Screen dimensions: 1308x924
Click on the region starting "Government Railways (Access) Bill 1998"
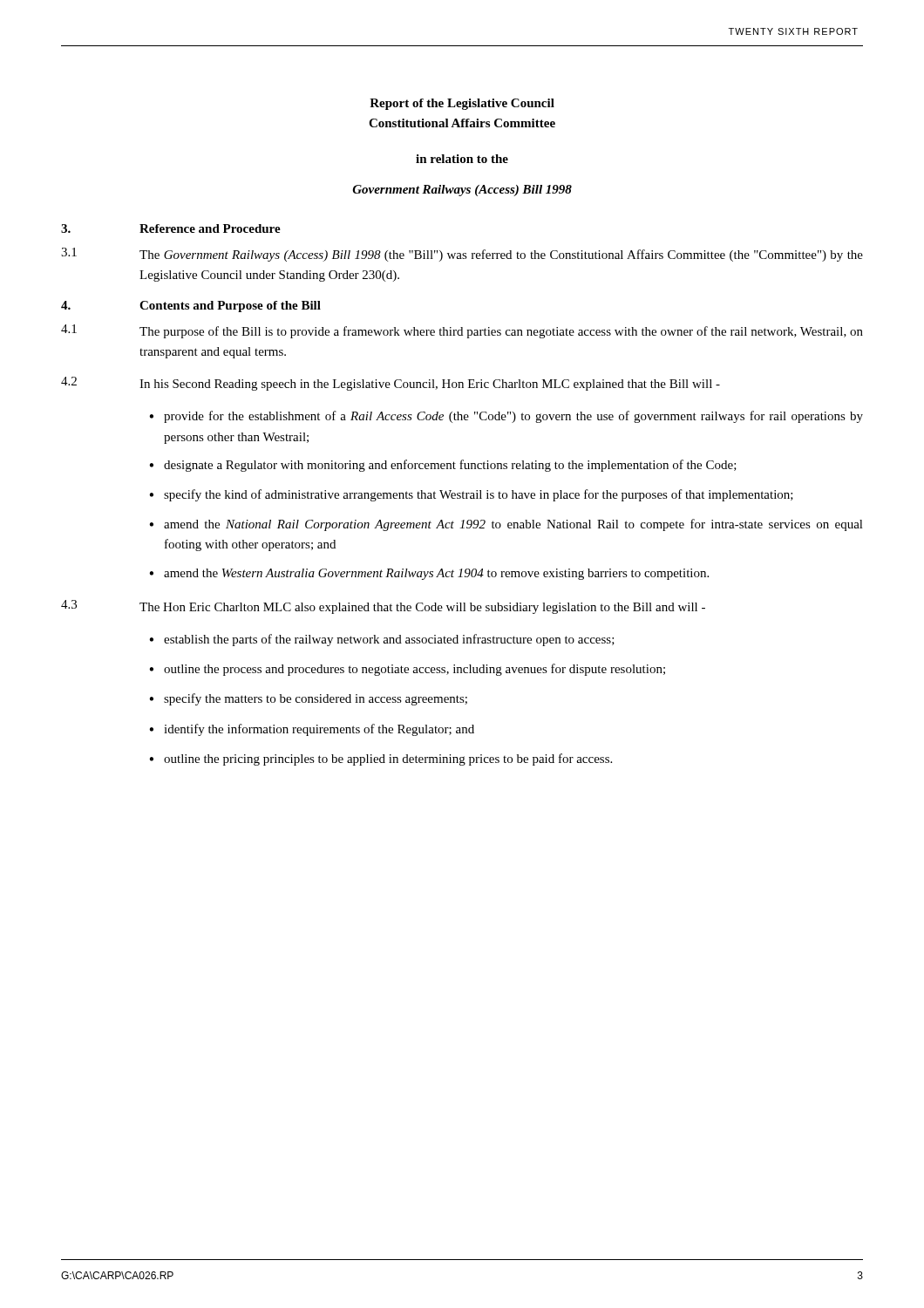pyautogui.click(x=462, y=189)
